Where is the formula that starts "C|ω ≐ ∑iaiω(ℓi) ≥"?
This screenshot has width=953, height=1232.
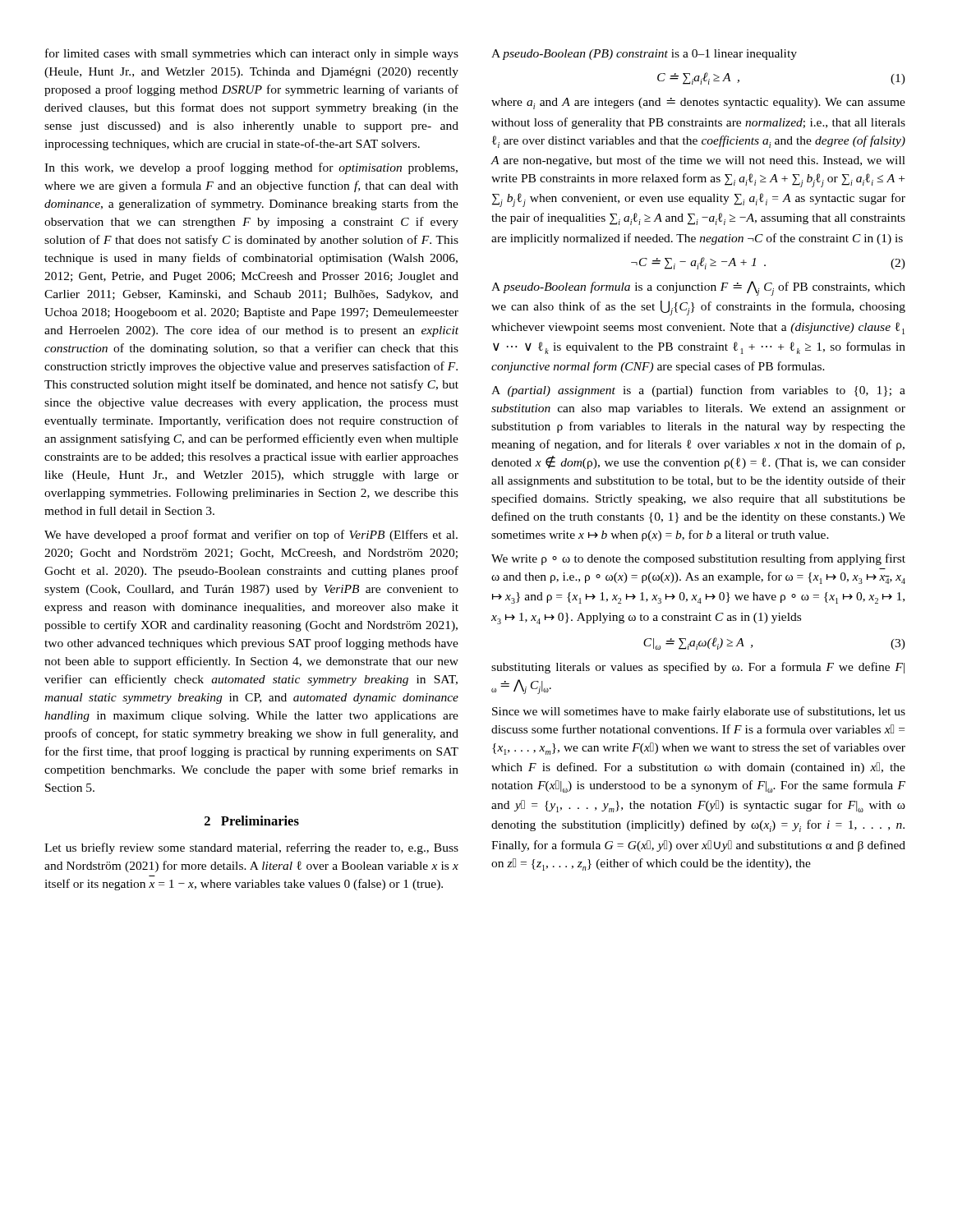pyautogui.click(x=697, y=644)
